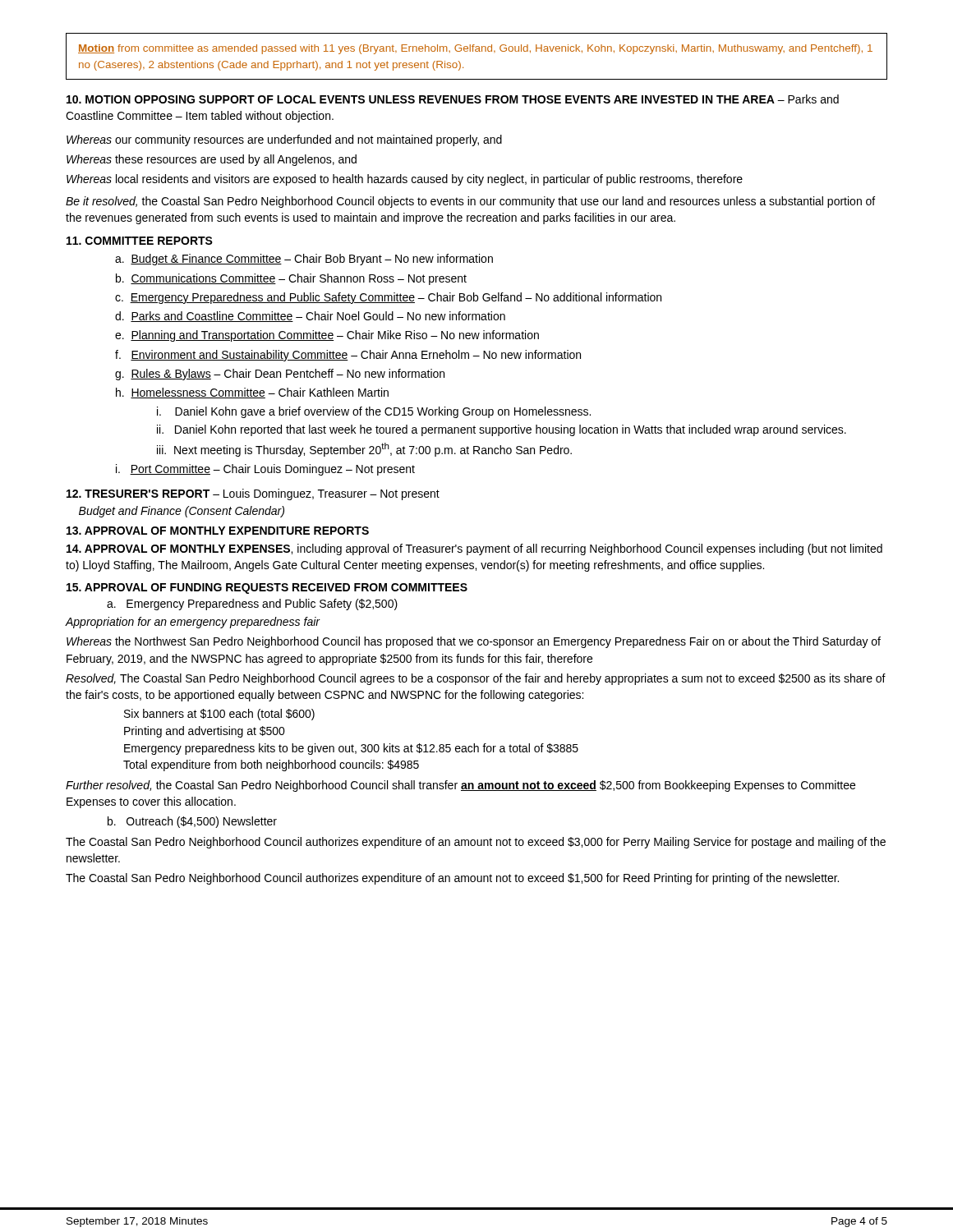Navigate to the text starting "a. Budget & Finance"
This screenshot has width=953, height=1232.
point(304,259)
